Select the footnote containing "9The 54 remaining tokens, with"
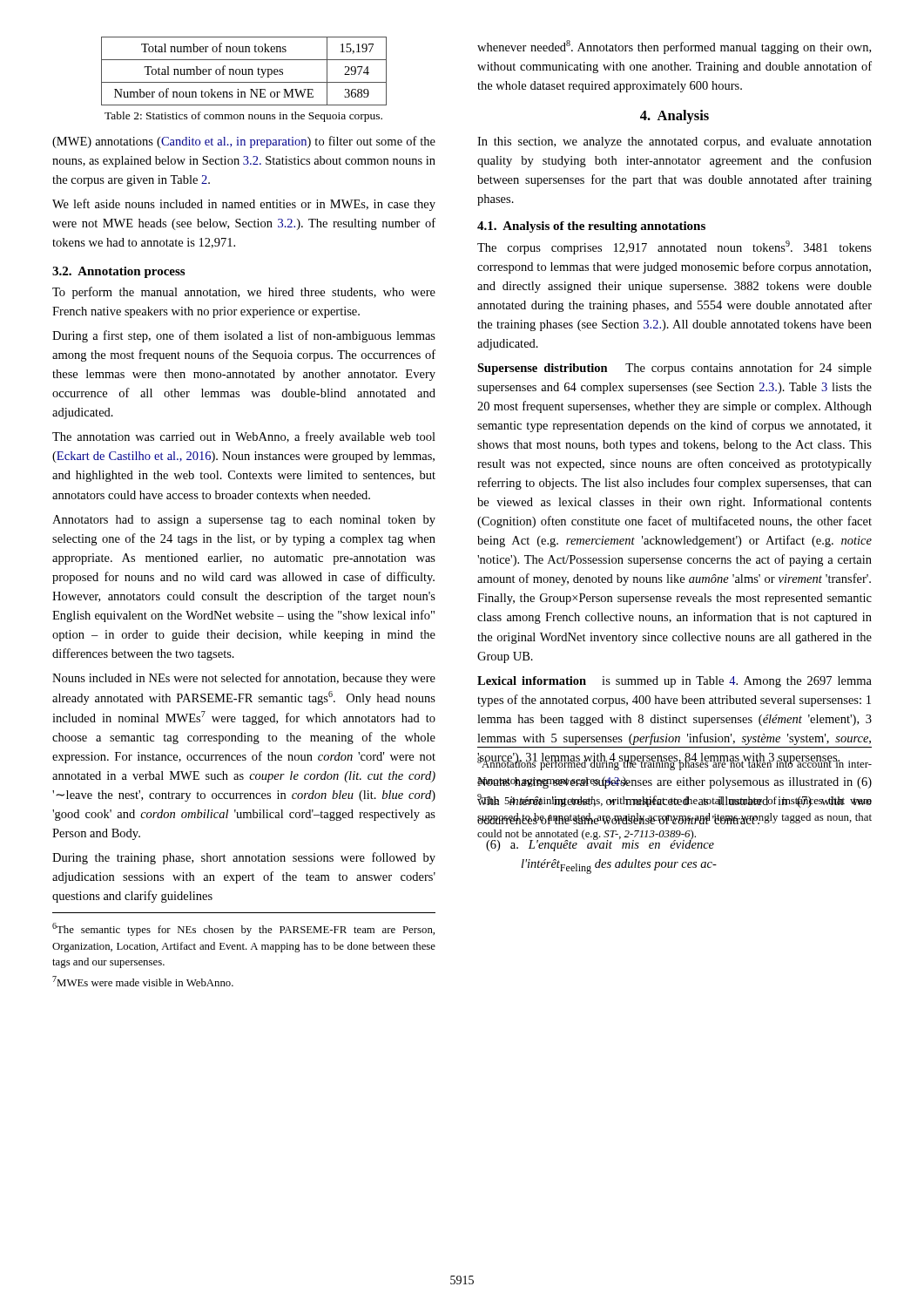The width and height of the screenshot is (924, 1307). (674, 816)
